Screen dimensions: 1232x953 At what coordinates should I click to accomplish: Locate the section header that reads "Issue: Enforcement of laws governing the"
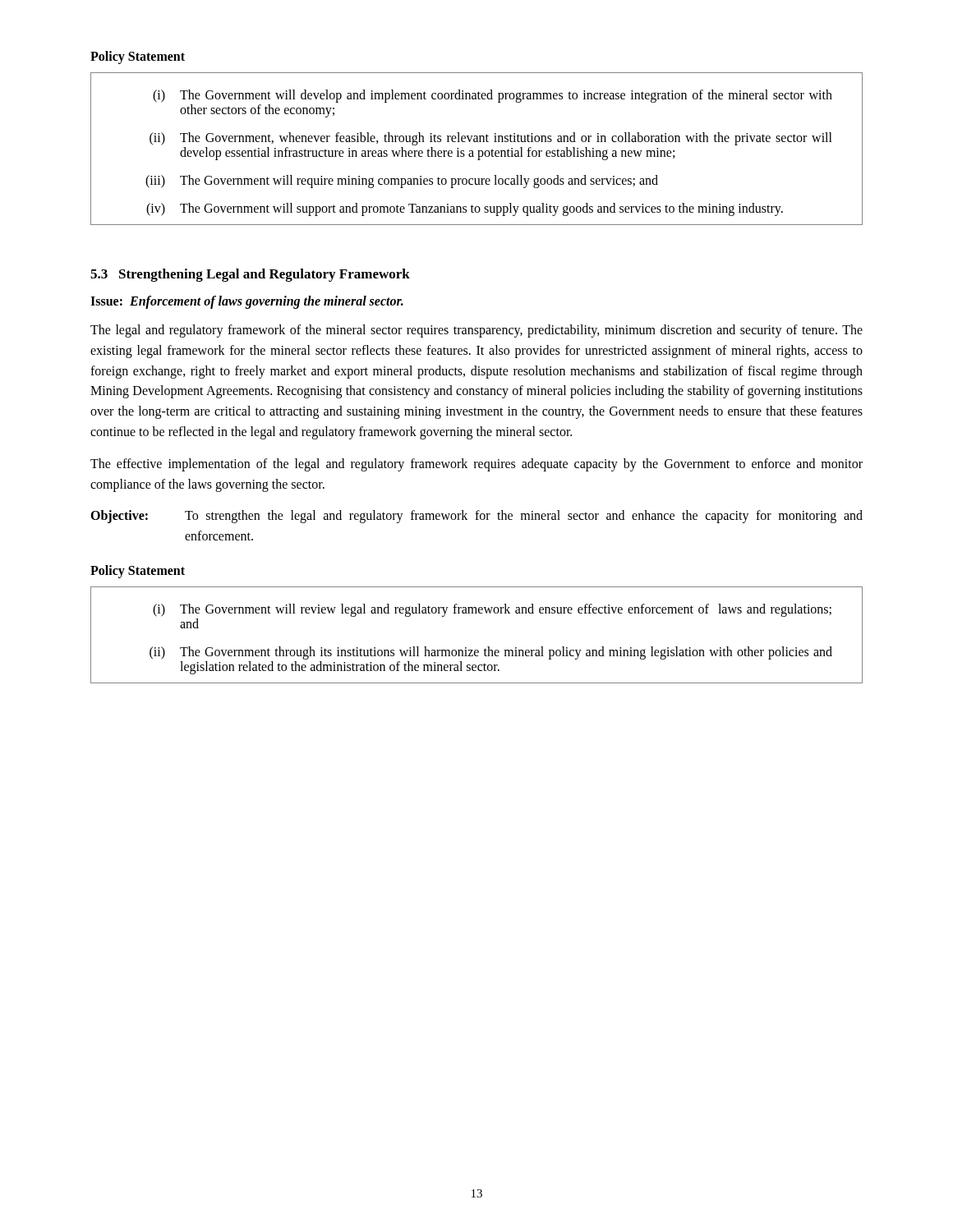[247, 301]
